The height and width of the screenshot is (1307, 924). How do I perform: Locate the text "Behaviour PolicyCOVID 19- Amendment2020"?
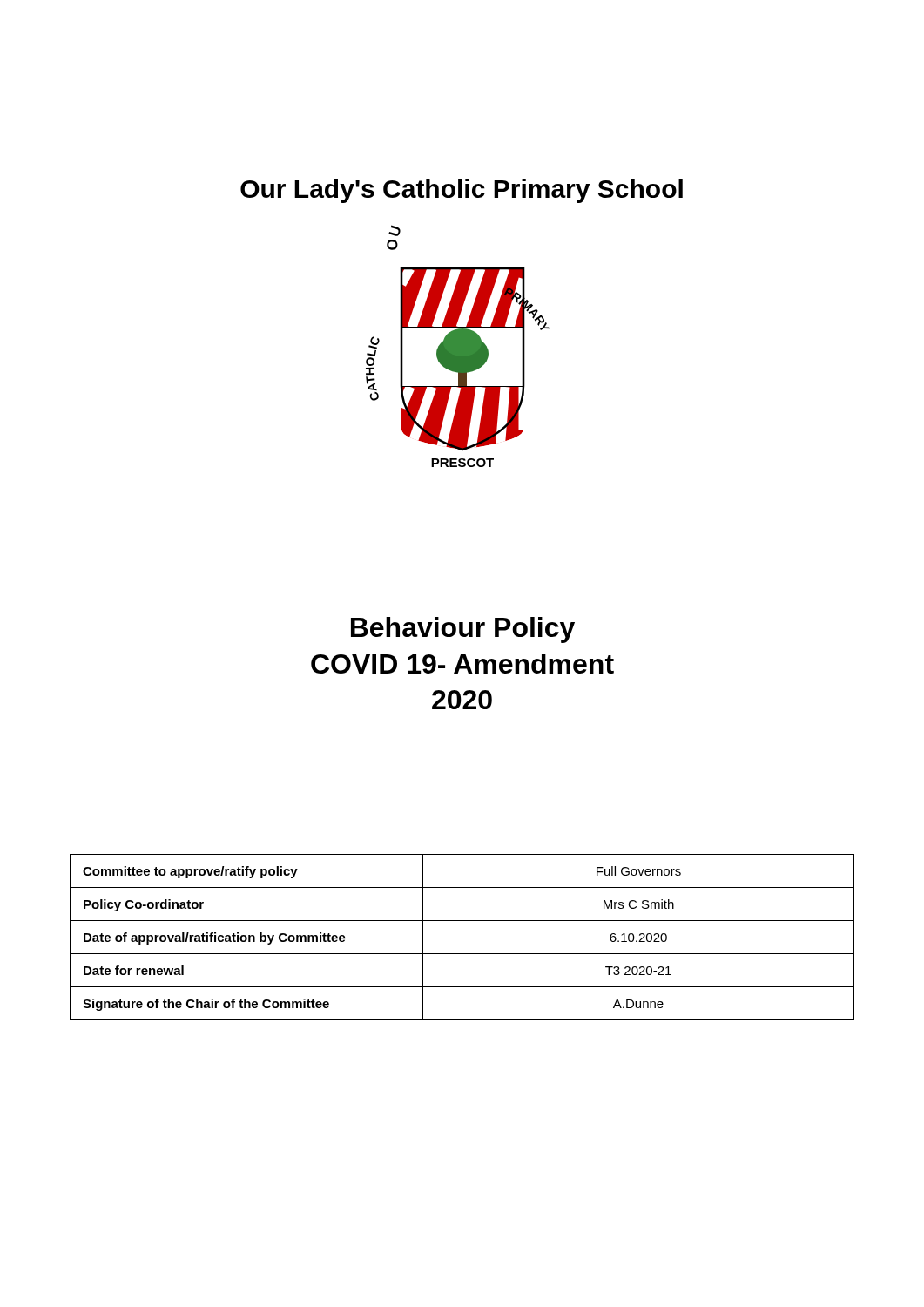tap(462, 664)
